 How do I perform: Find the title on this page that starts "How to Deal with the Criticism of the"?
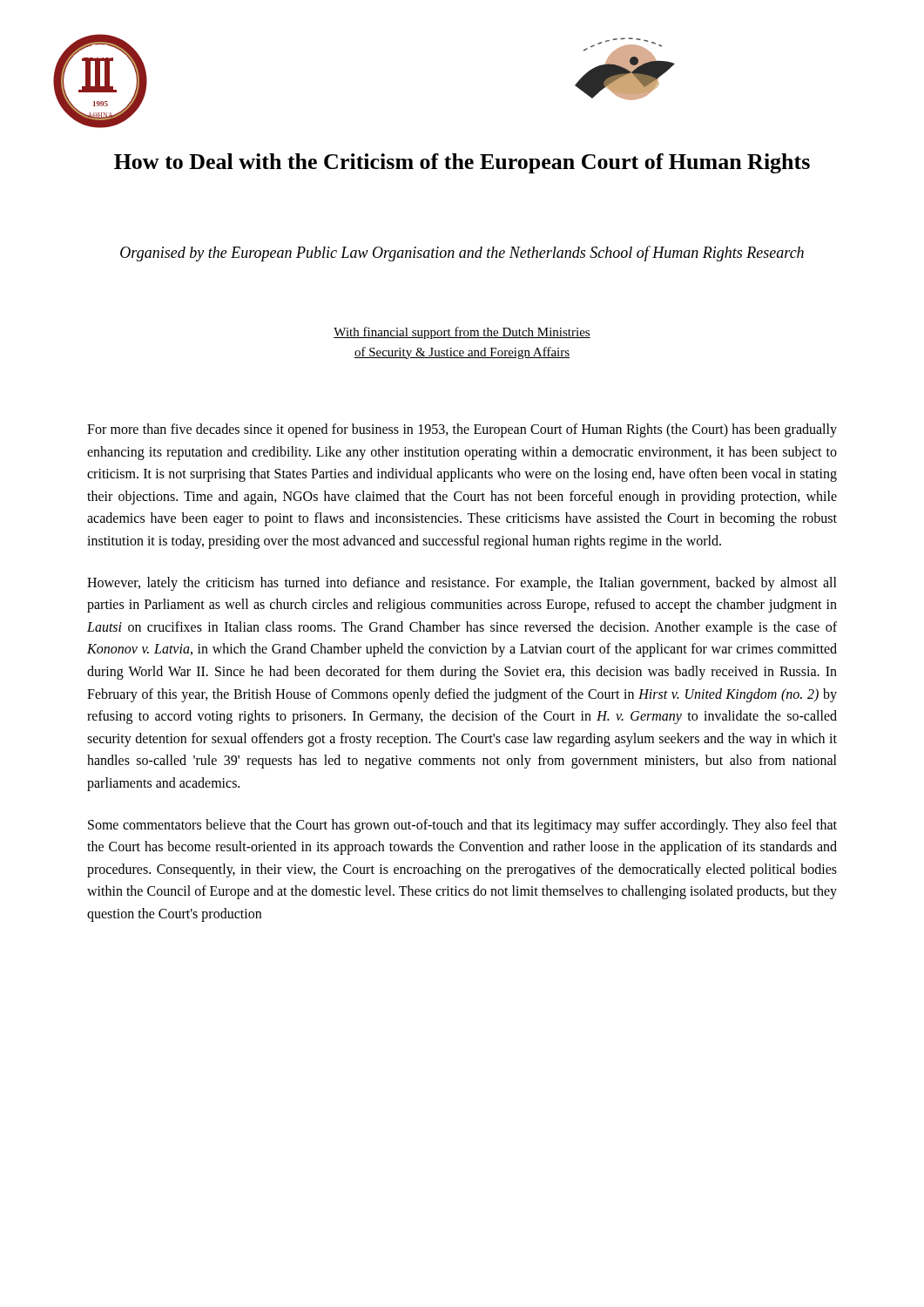(x=462, y=162)
